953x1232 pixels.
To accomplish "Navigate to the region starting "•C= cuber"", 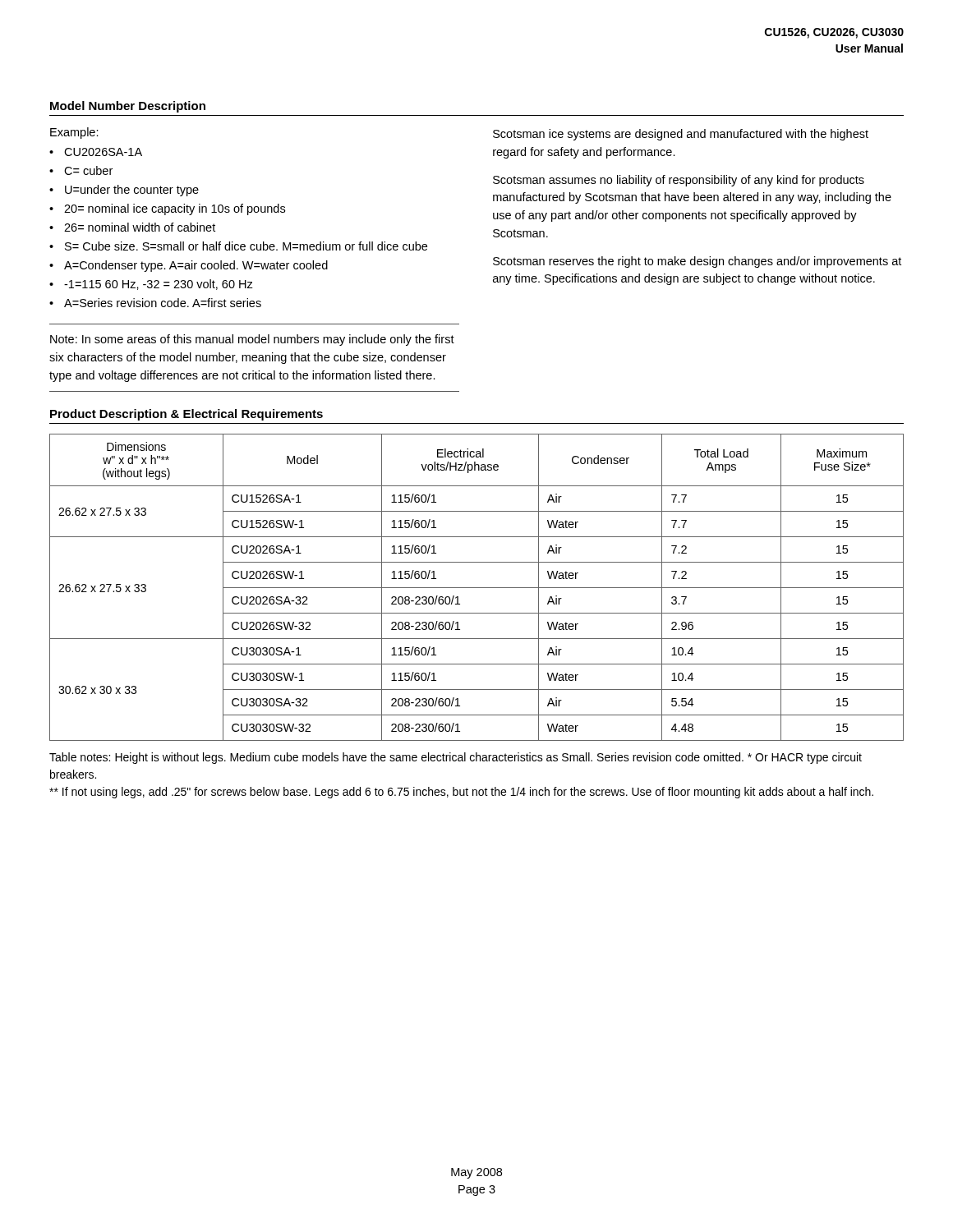I will (x=81, y=171).
